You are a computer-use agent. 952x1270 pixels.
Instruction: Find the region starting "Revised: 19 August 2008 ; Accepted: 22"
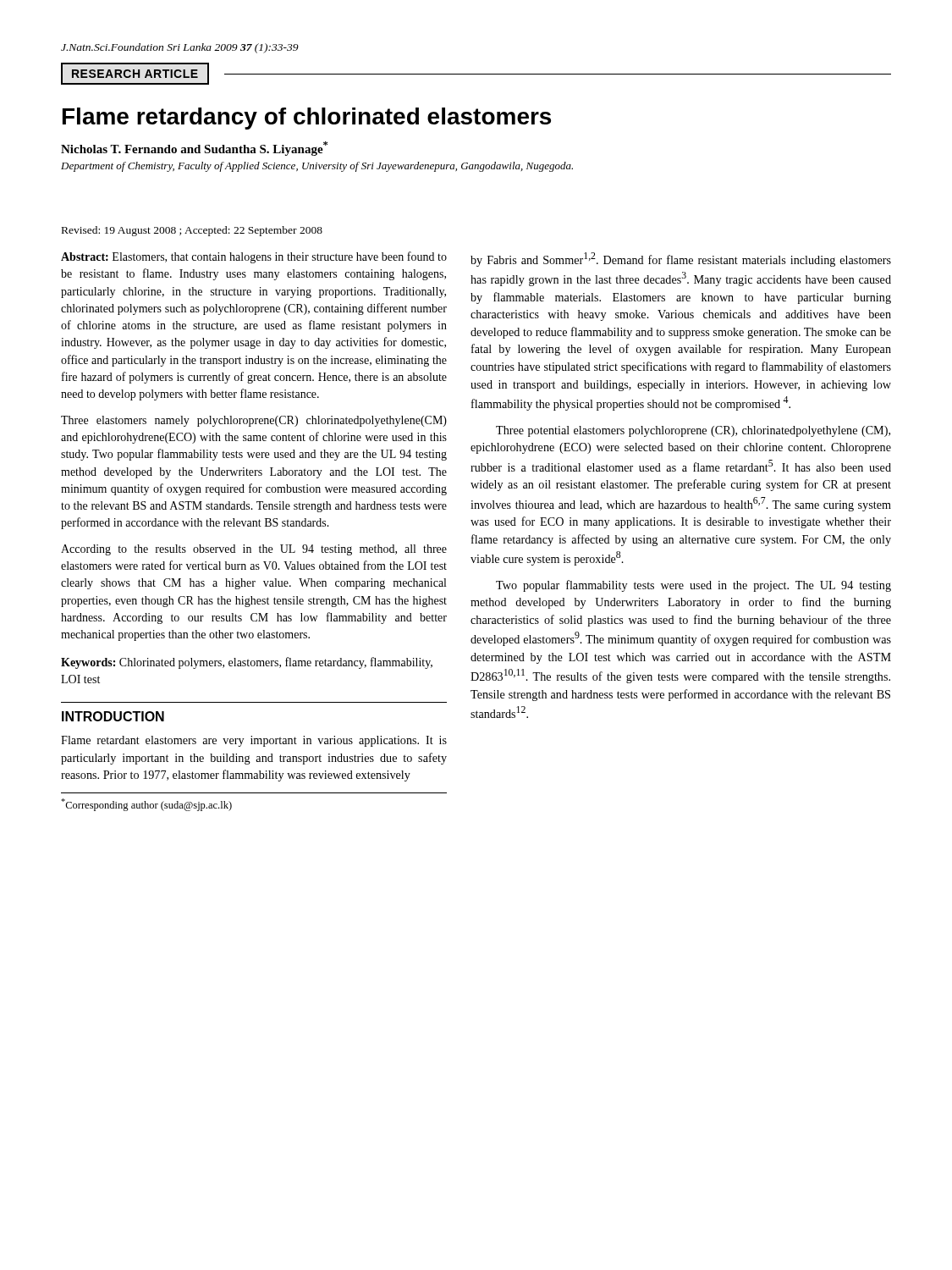192,230
